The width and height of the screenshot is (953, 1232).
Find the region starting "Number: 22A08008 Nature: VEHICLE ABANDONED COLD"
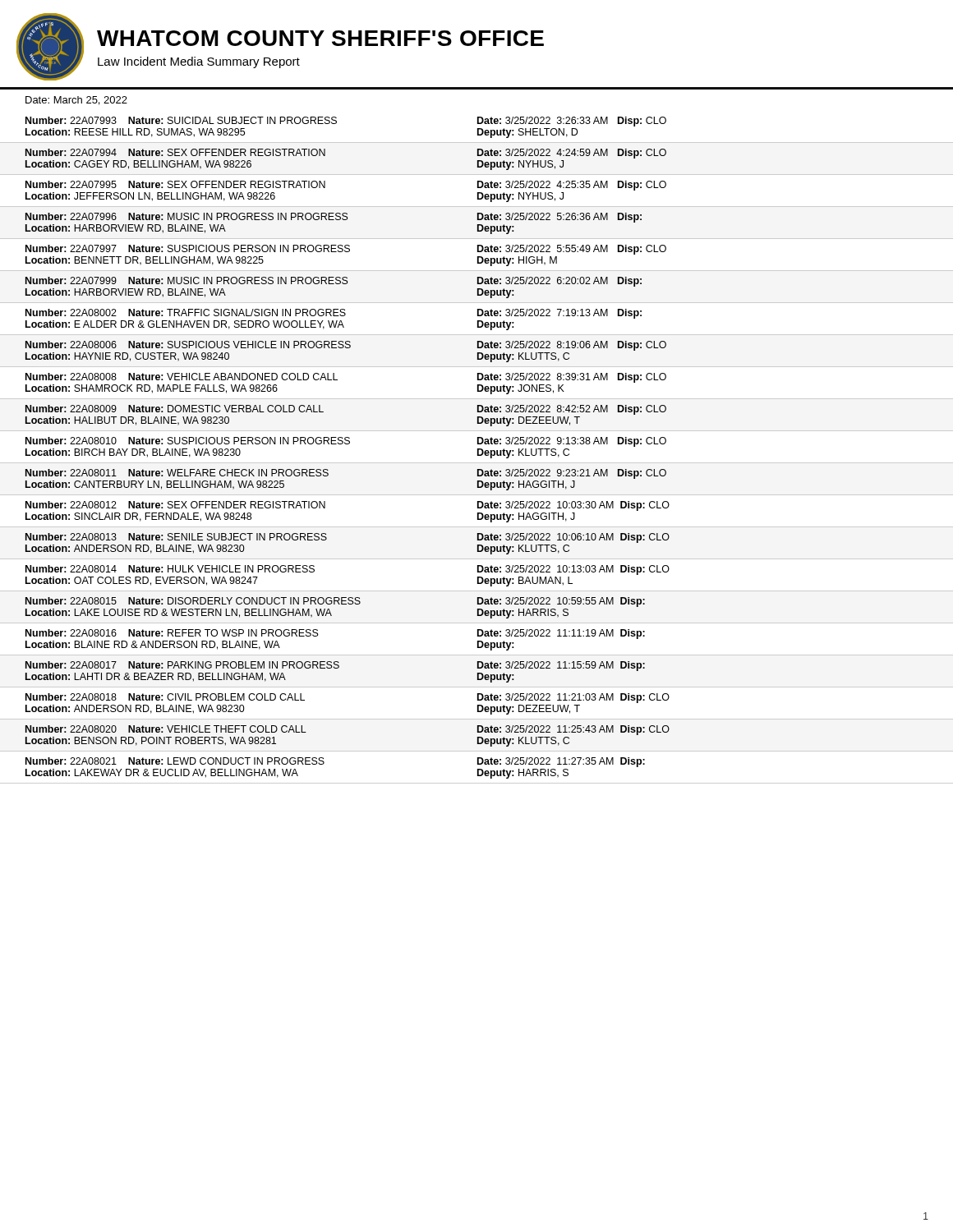point(74,377)
